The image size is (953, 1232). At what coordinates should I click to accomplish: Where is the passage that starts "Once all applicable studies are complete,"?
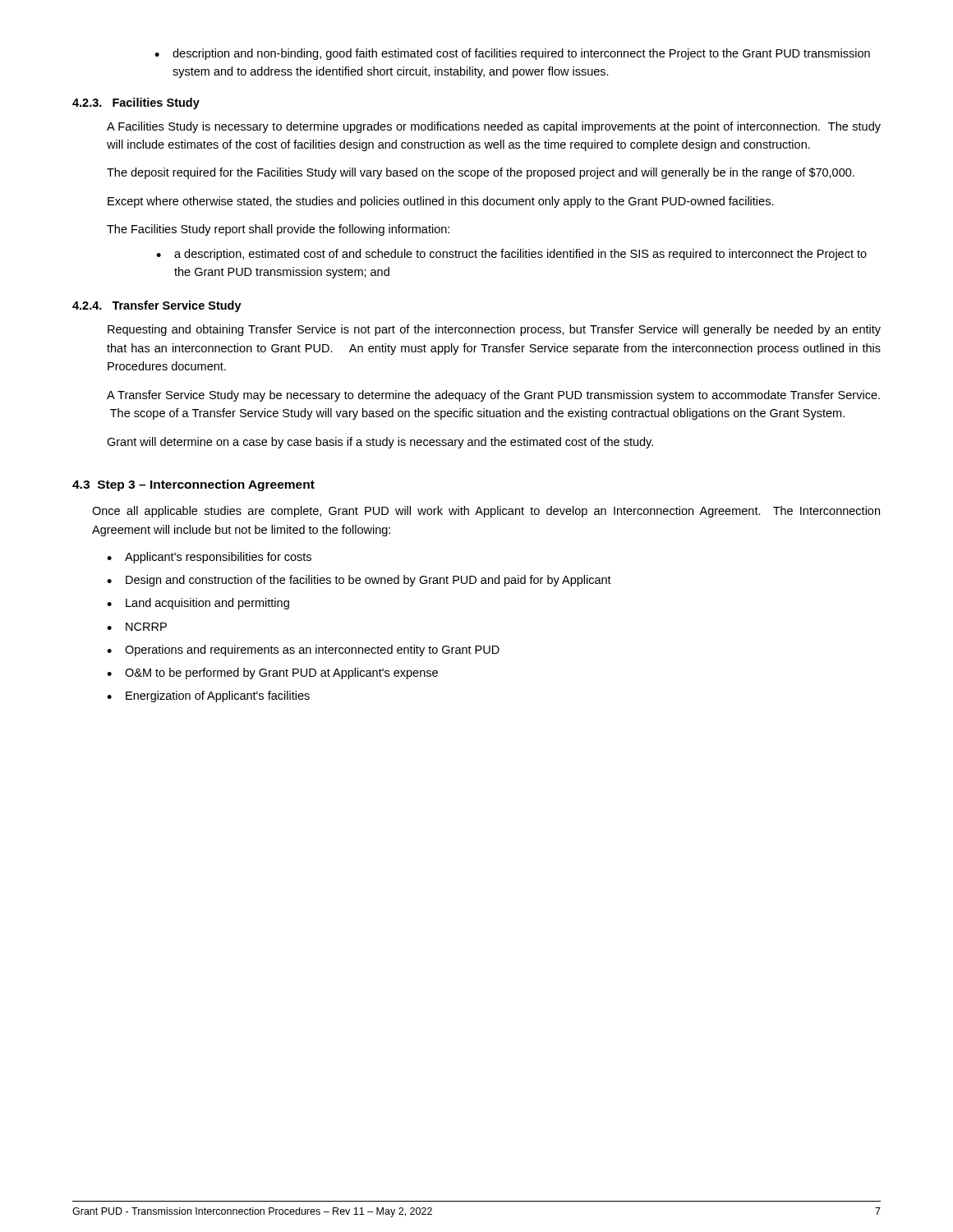click(486, 520)
